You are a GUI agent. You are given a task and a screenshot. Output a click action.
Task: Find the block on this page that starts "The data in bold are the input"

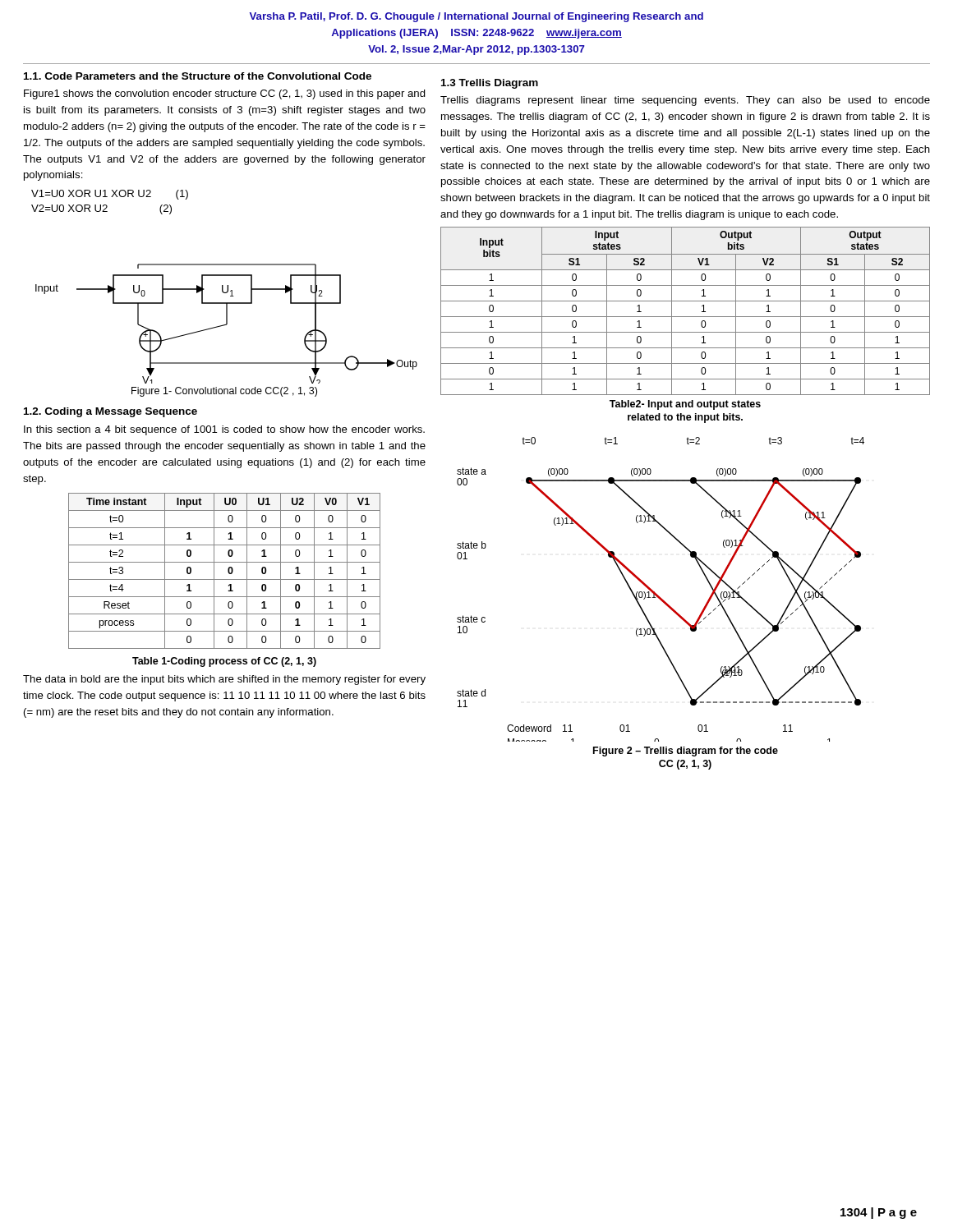[x=224, y=695]
